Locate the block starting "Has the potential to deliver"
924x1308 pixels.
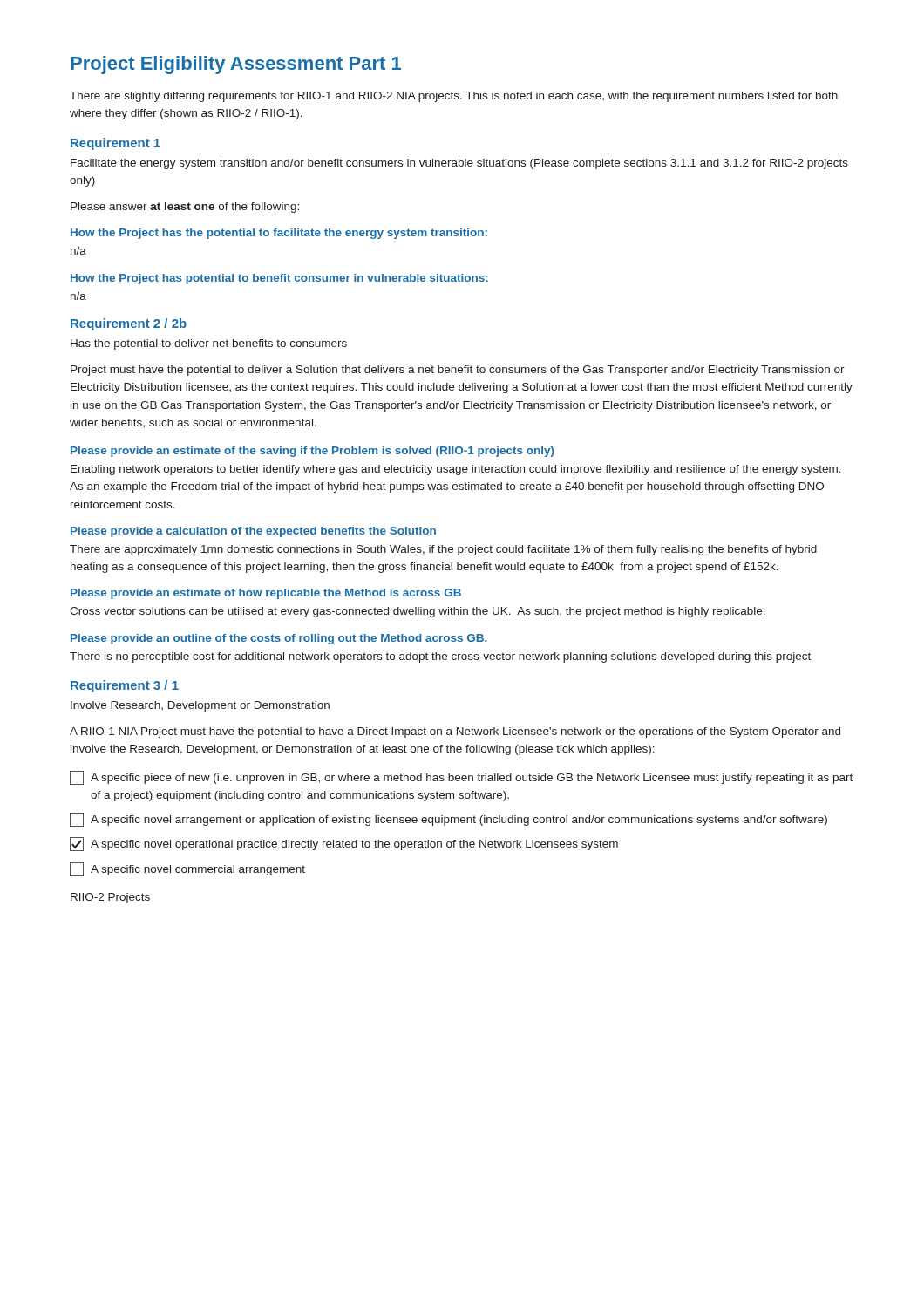point(208,343)
